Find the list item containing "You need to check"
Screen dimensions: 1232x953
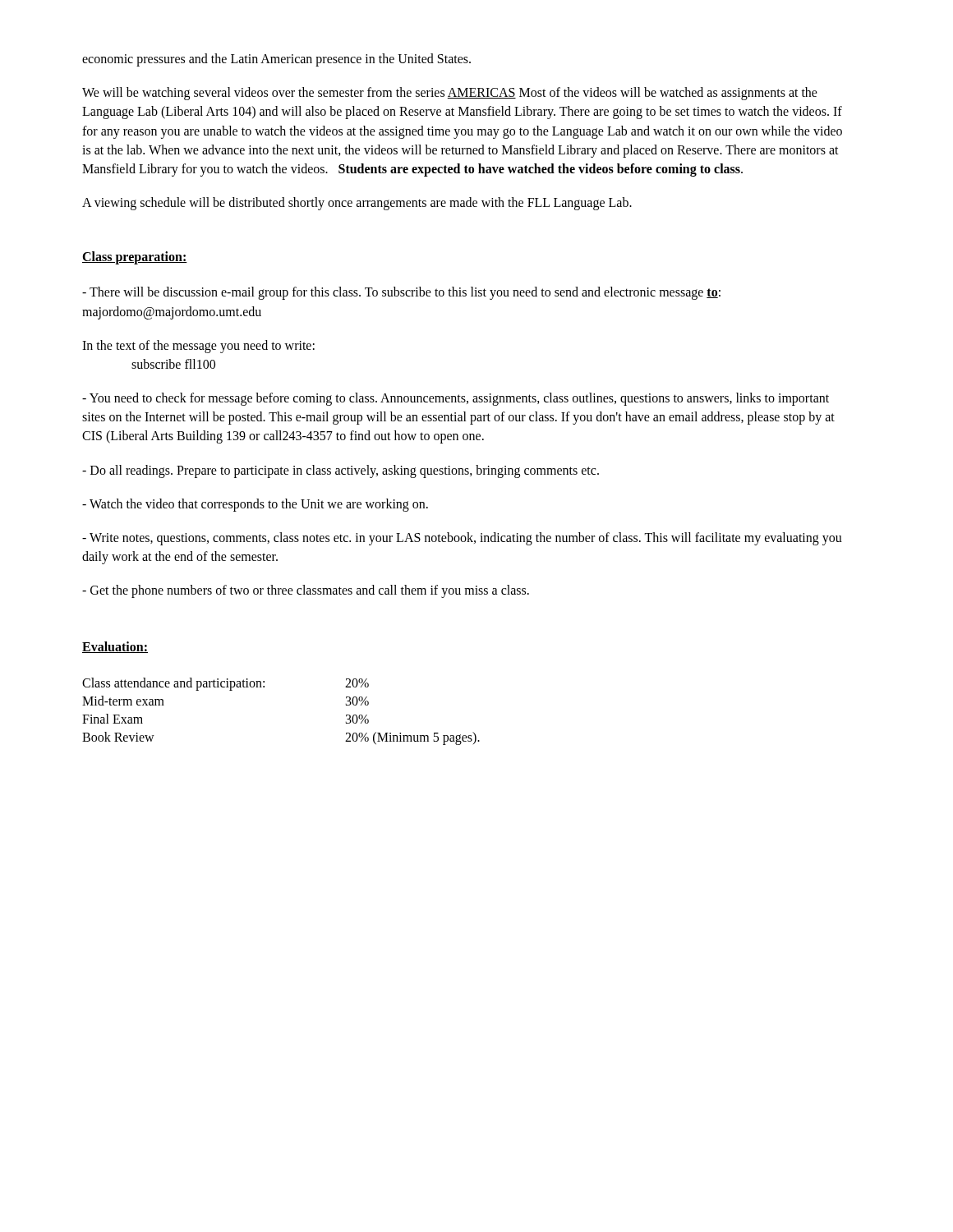[x=458, y=417]
